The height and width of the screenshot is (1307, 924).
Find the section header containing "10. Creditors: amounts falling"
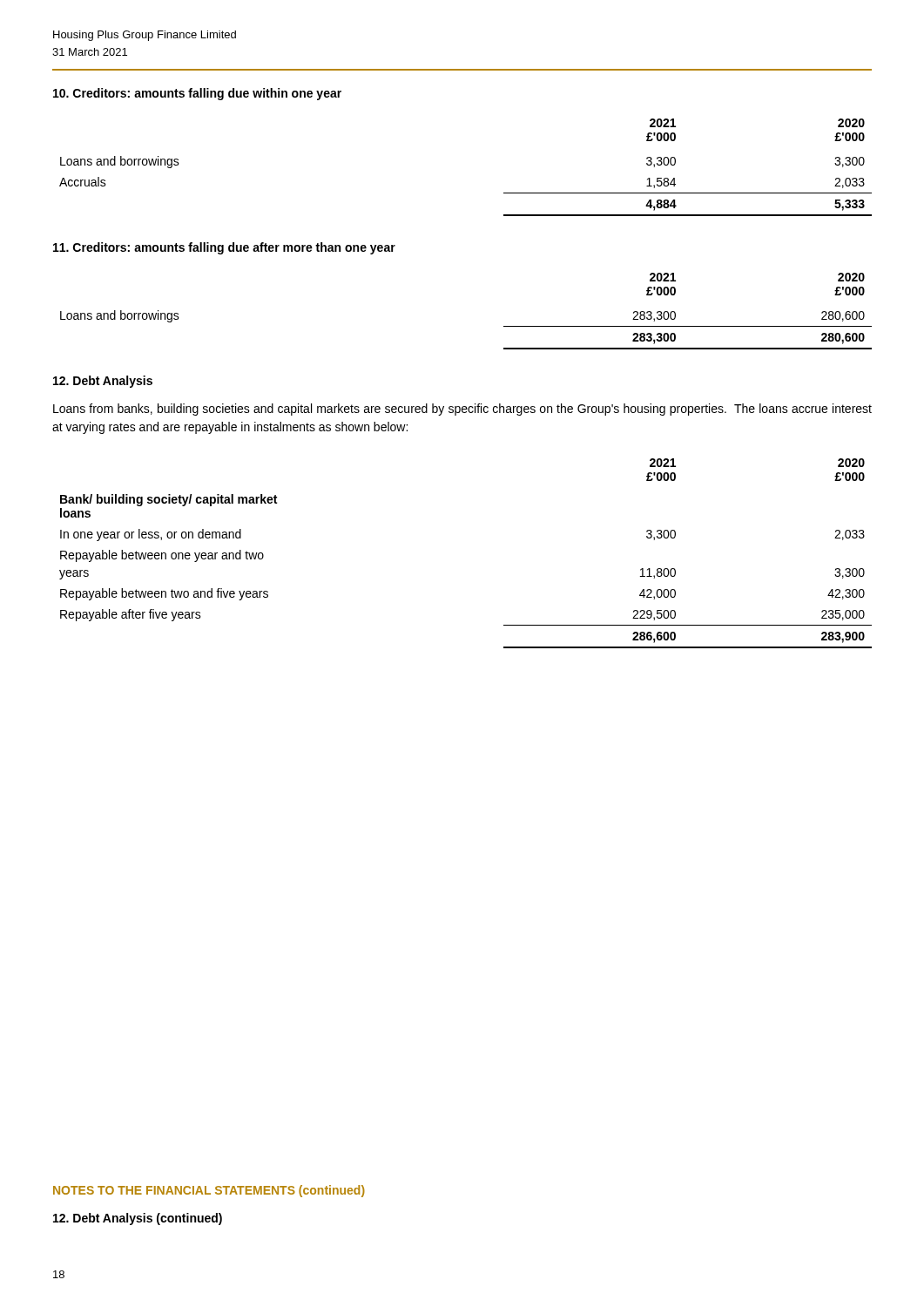tap(197, 93)
